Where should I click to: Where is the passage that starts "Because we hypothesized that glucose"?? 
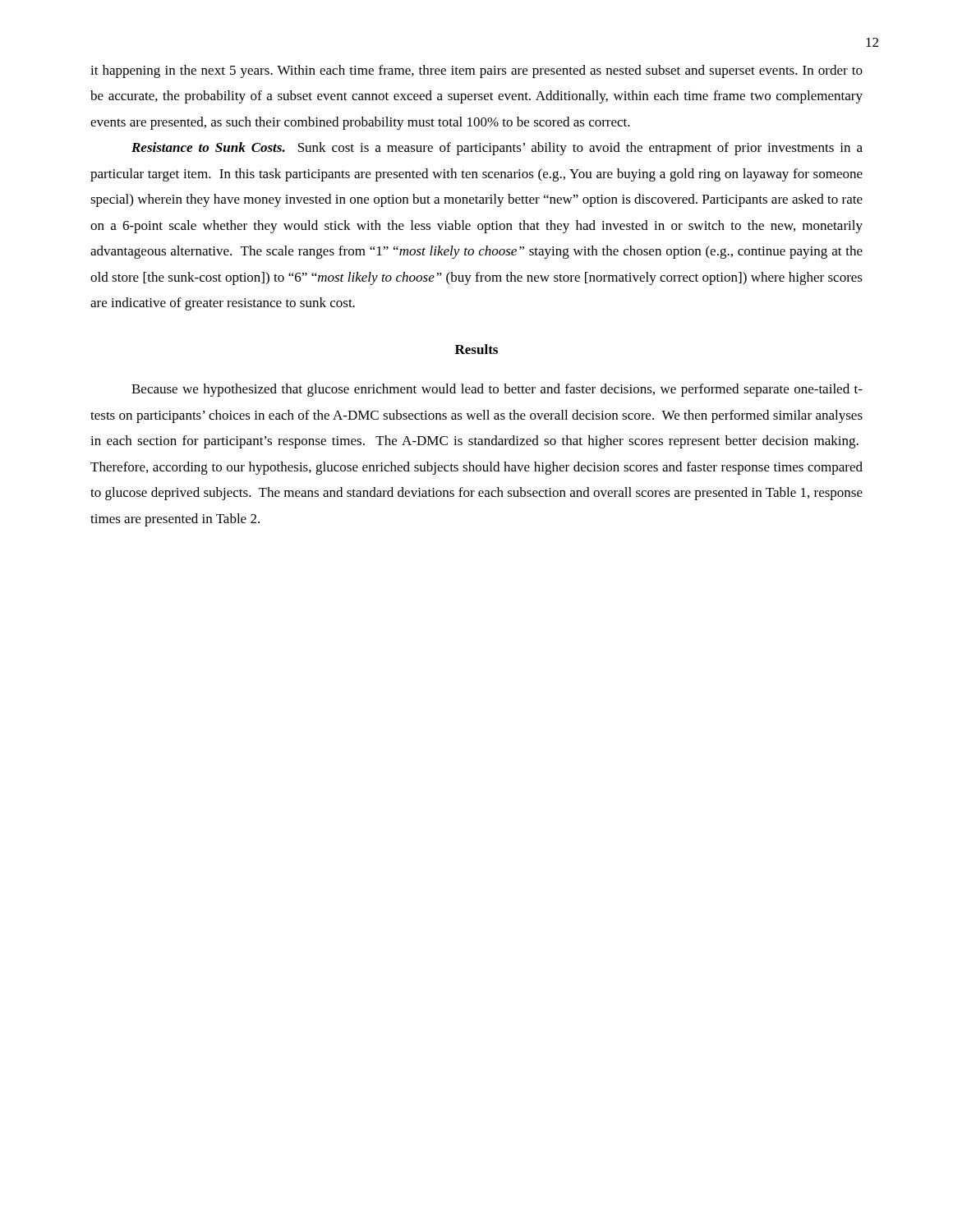click(476, 454)
